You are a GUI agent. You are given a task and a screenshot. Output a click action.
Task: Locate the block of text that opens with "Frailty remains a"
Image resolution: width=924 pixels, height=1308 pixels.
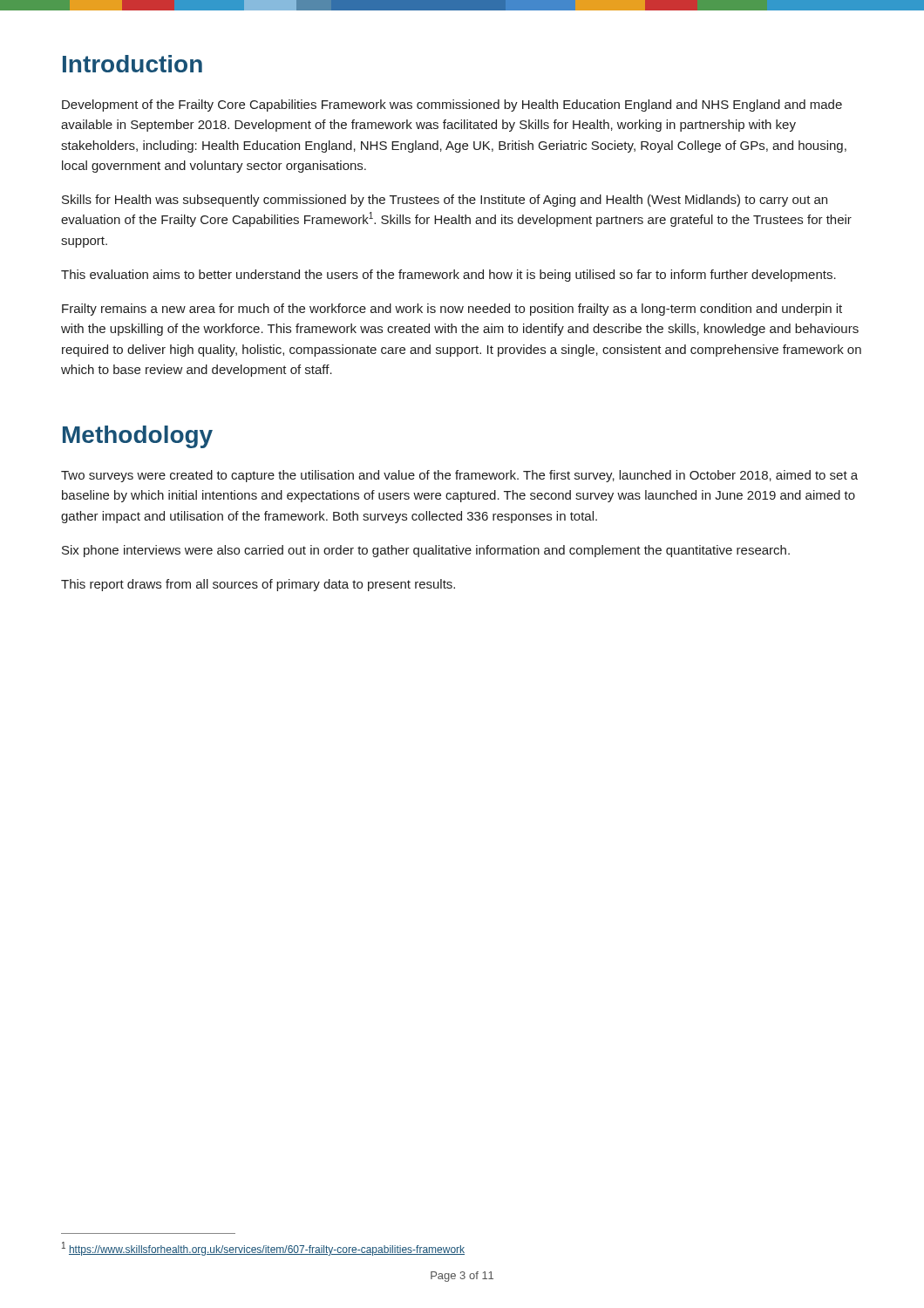461,339
